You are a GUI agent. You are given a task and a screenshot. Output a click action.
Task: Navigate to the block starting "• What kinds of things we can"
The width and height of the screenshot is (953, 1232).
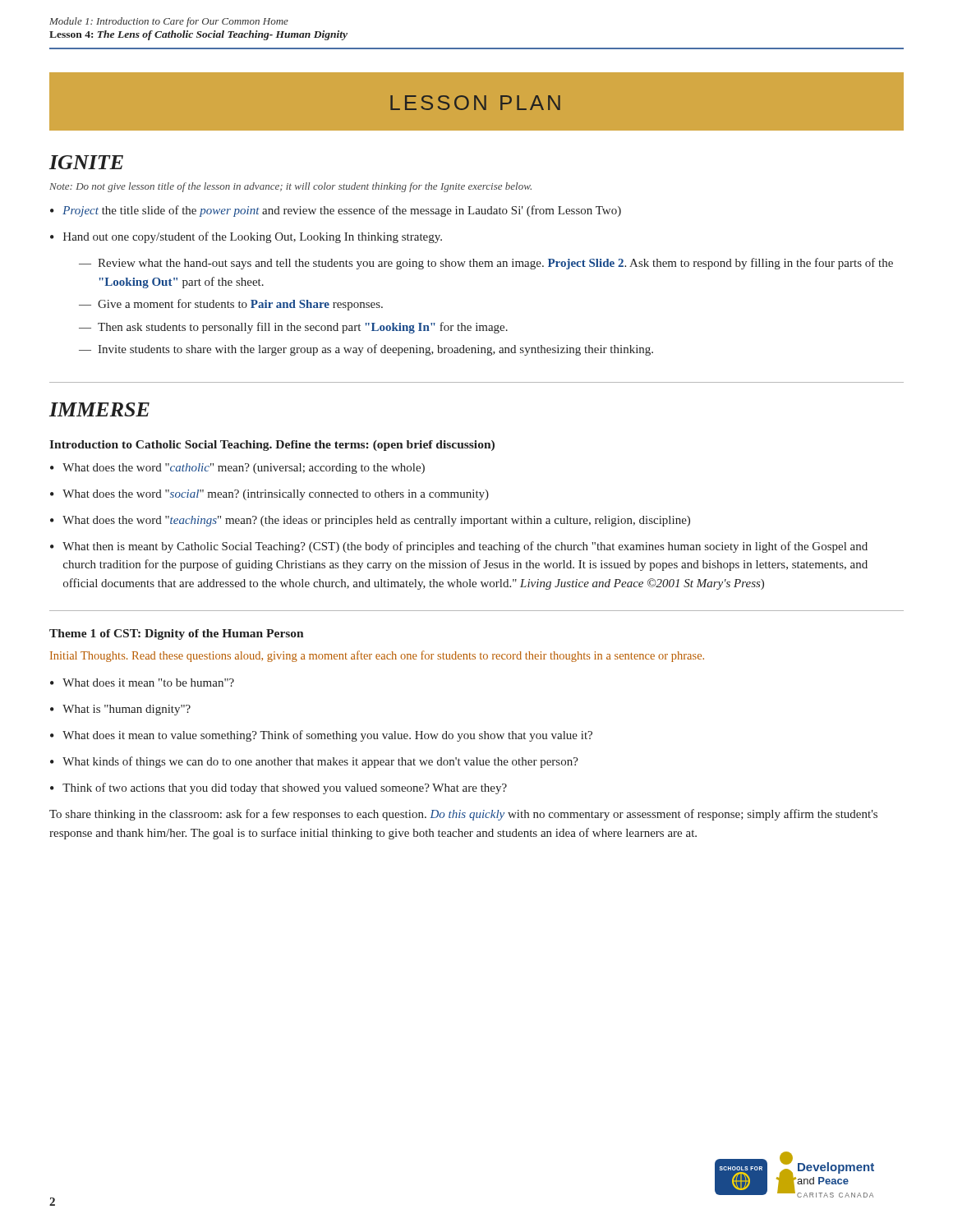(476, 763)
